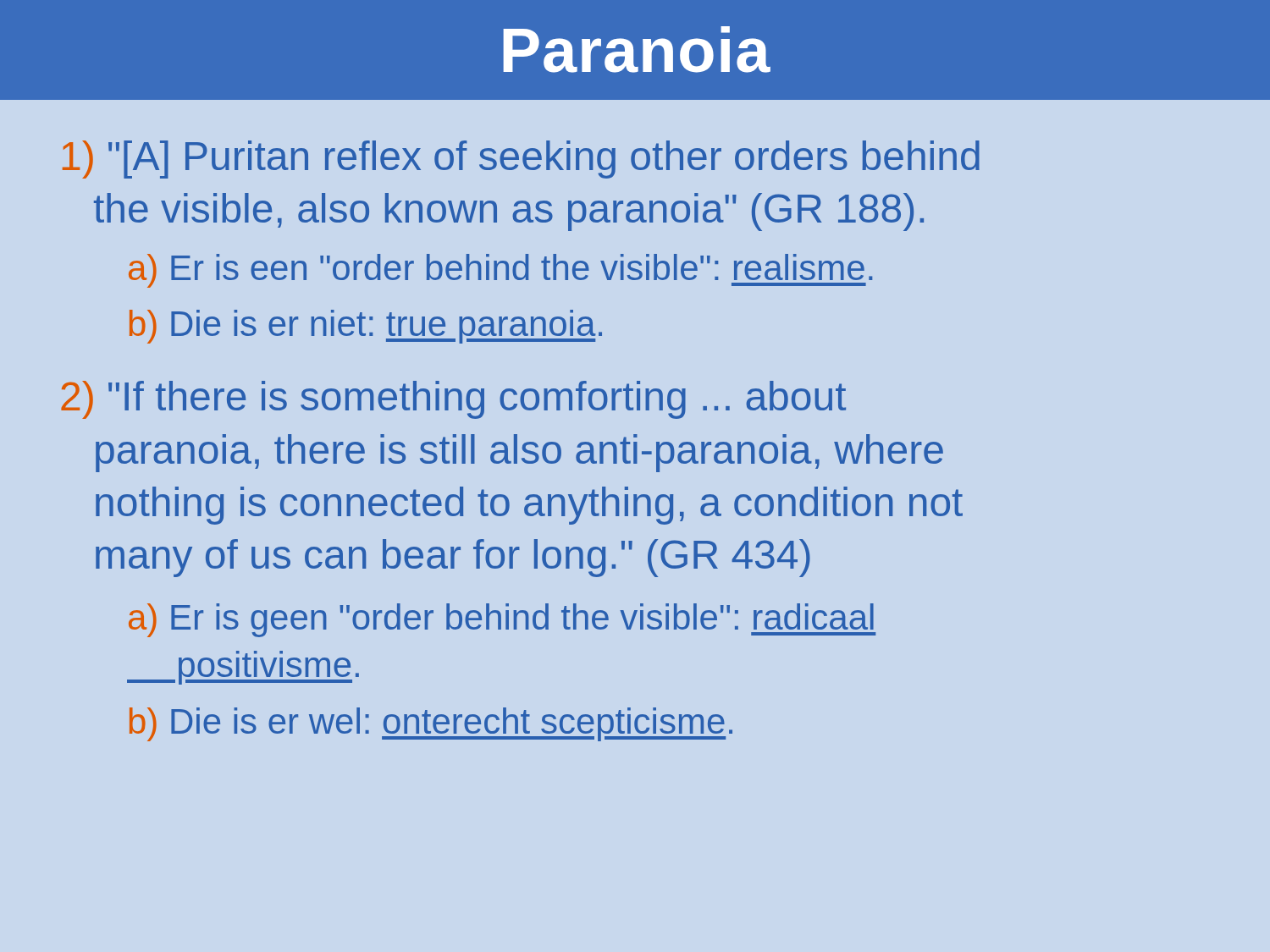Click on the list item that reads "b) Die is er wel:"
This screenshot has width=1270, height=952.
(431, 722)
